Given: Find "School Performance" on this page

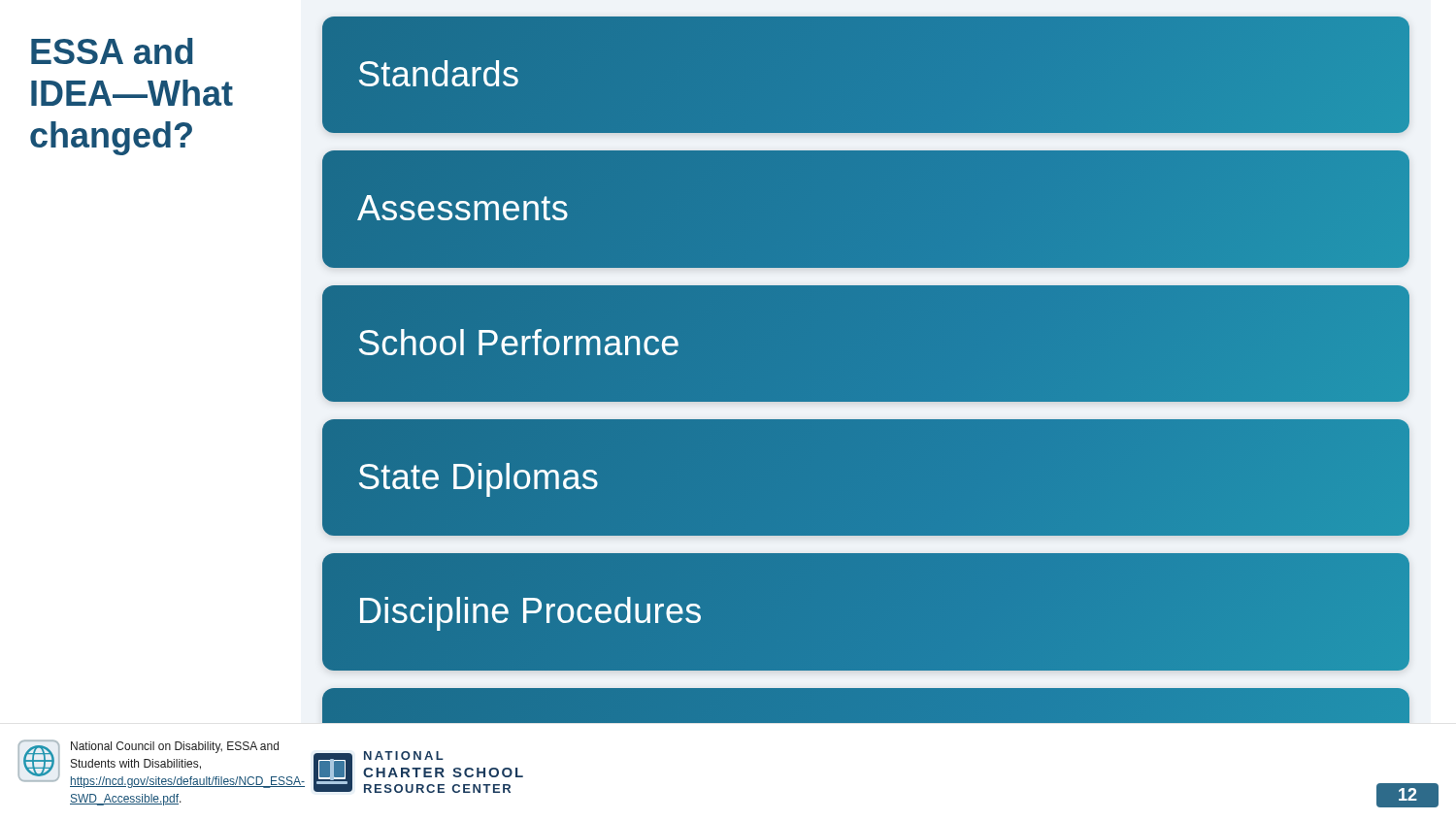Looking at the screenshot, I should 519,343.
